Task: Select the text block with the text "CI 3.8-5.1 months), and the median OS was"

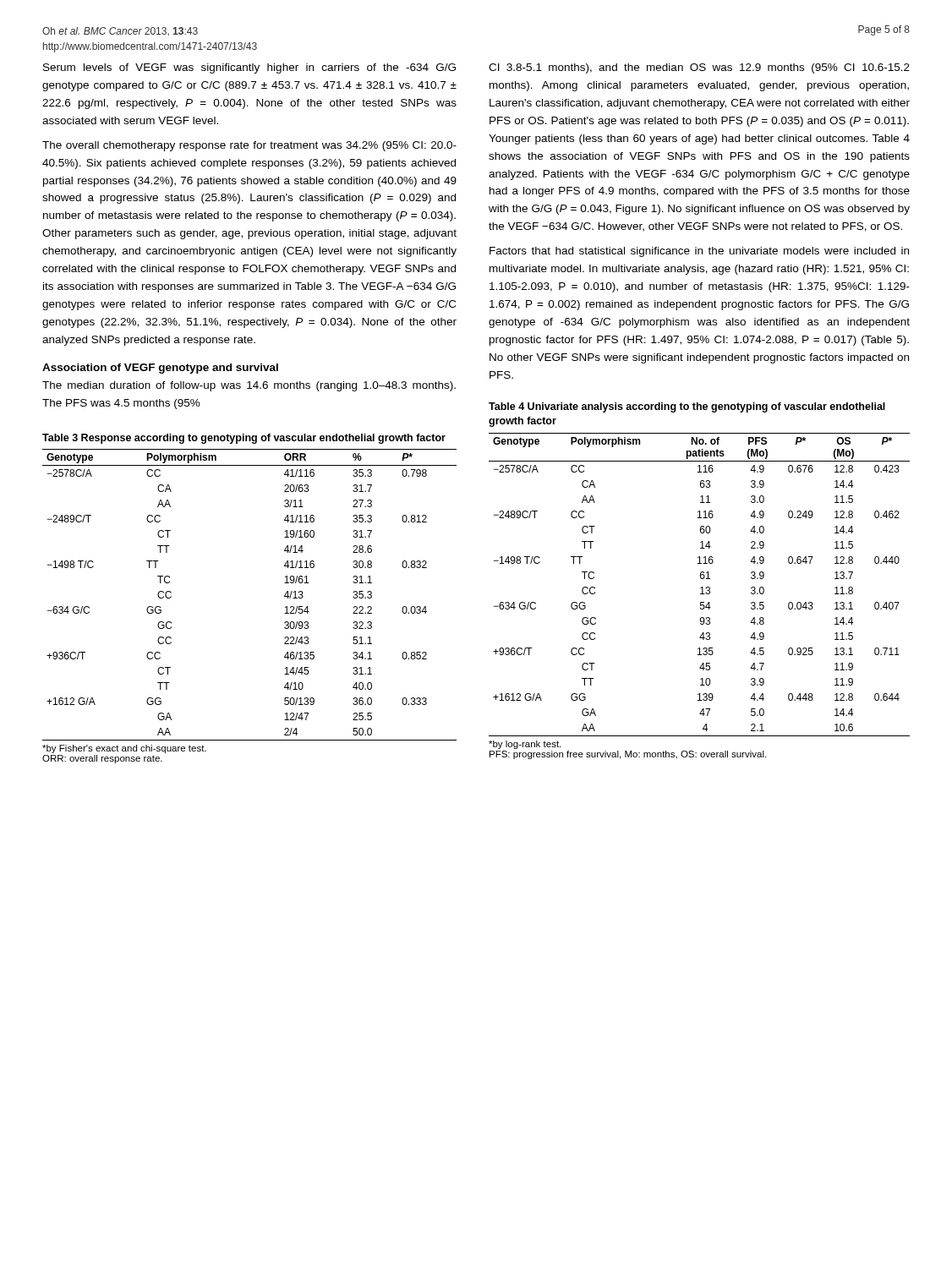Action: pyautogui.click(x=699, y=148)
